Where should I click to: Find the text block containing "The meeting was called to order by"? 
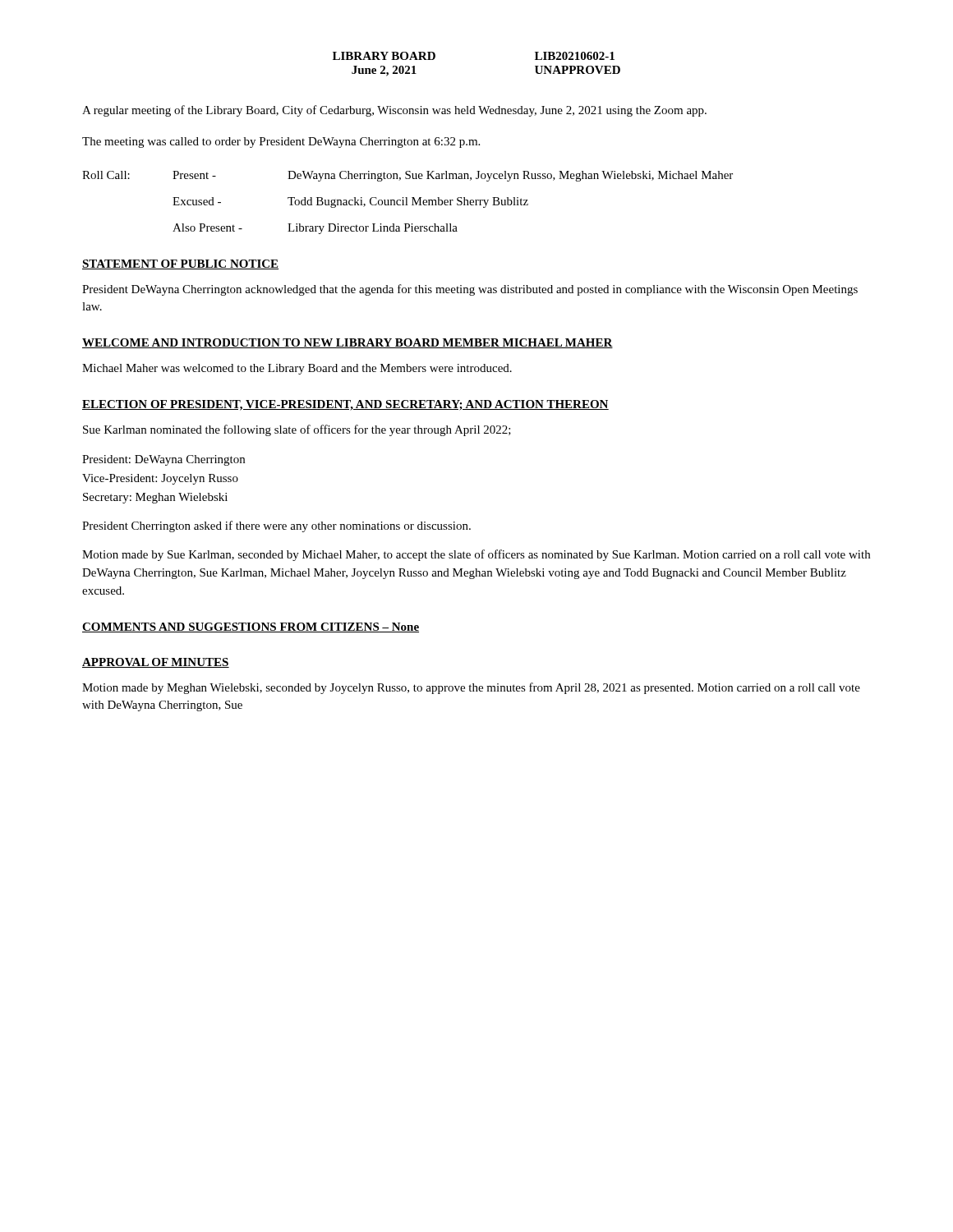point(282,141)
